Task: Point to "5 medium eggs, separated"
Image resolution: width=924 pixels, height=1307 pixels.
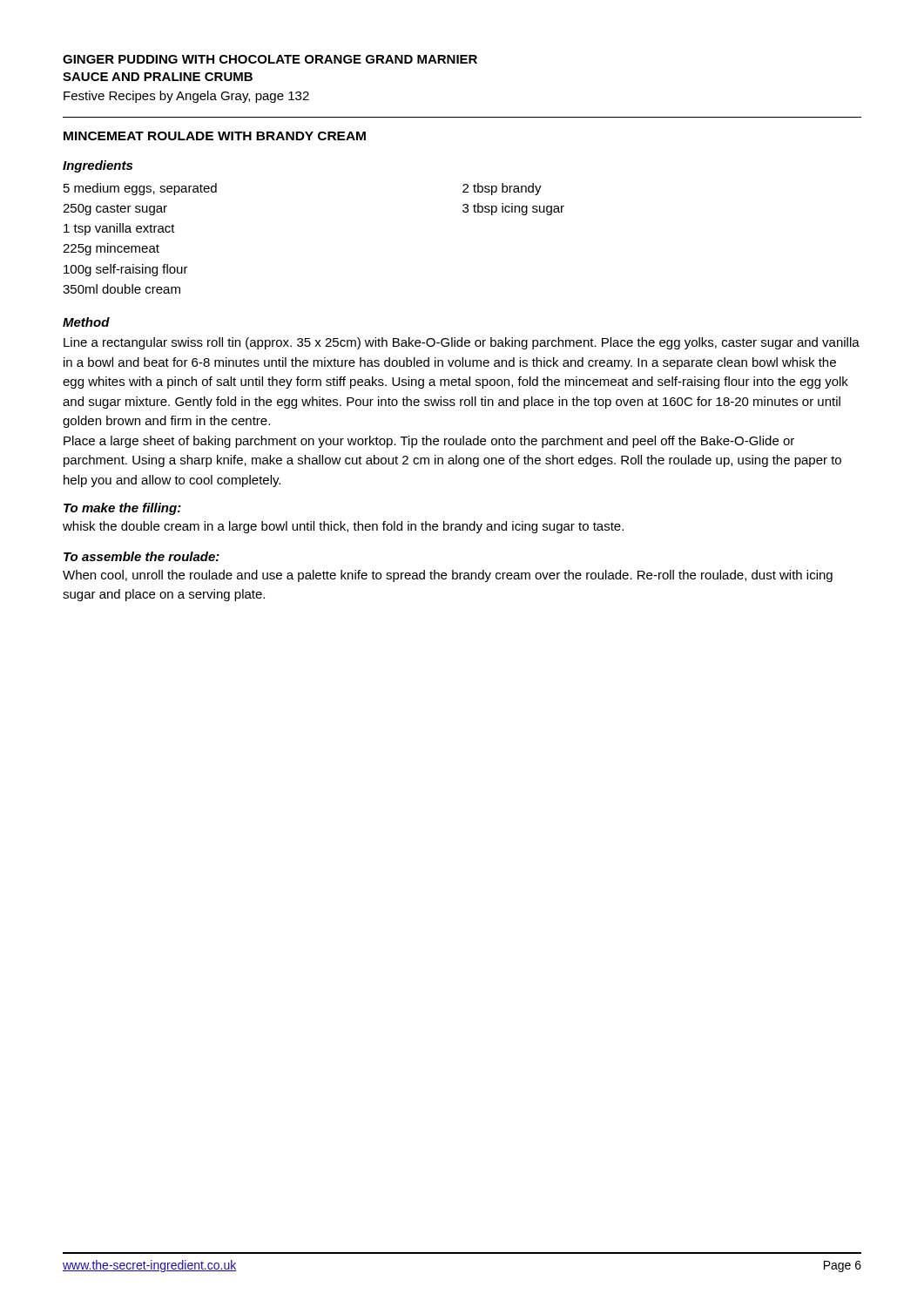Action: click(x=140, y=187)
